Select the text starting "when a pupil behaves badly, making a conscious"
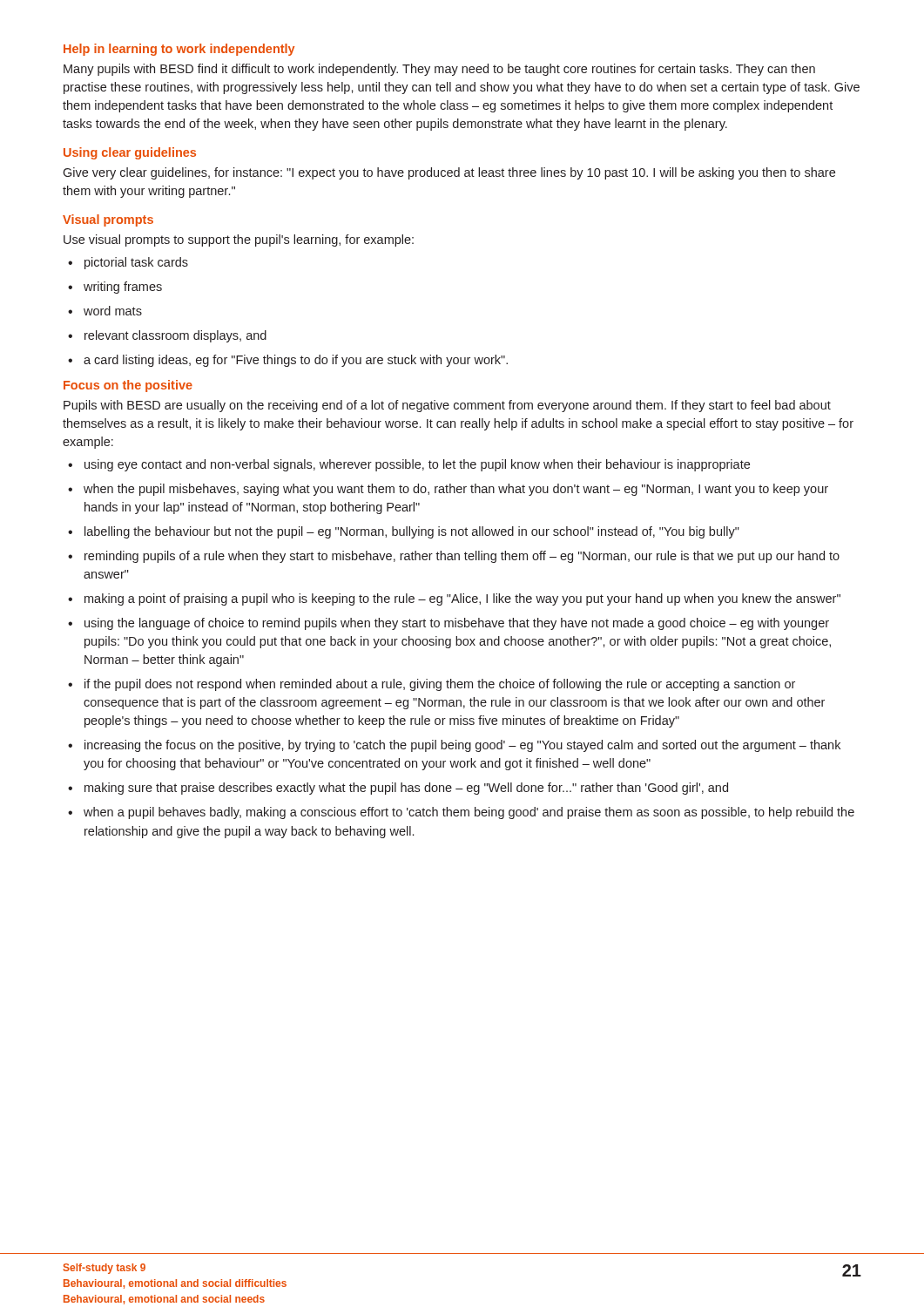 (x=462, y=822)
